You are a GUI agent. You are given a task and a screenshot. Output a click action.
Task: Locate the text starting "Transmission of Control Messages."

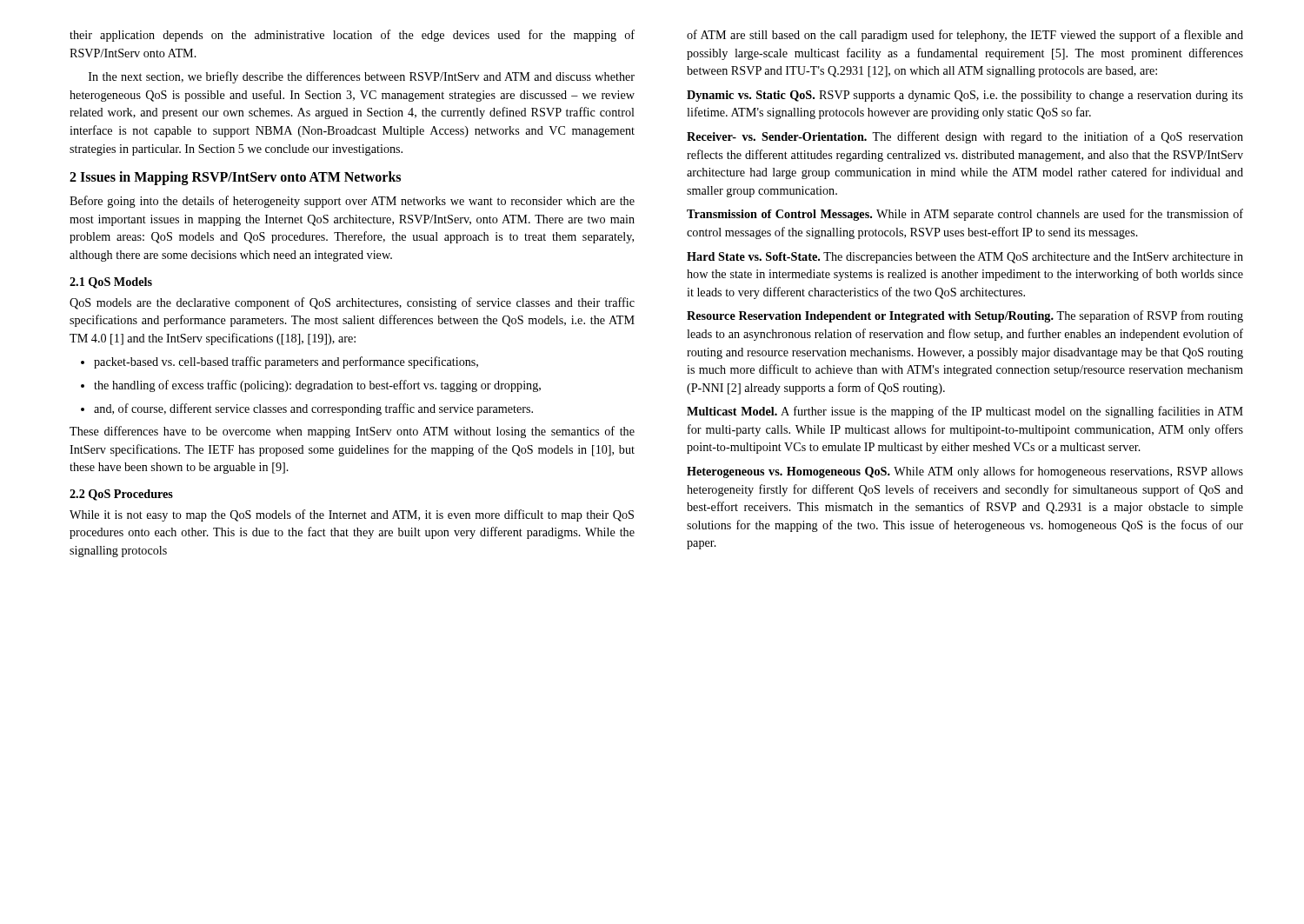pos(965,223)
